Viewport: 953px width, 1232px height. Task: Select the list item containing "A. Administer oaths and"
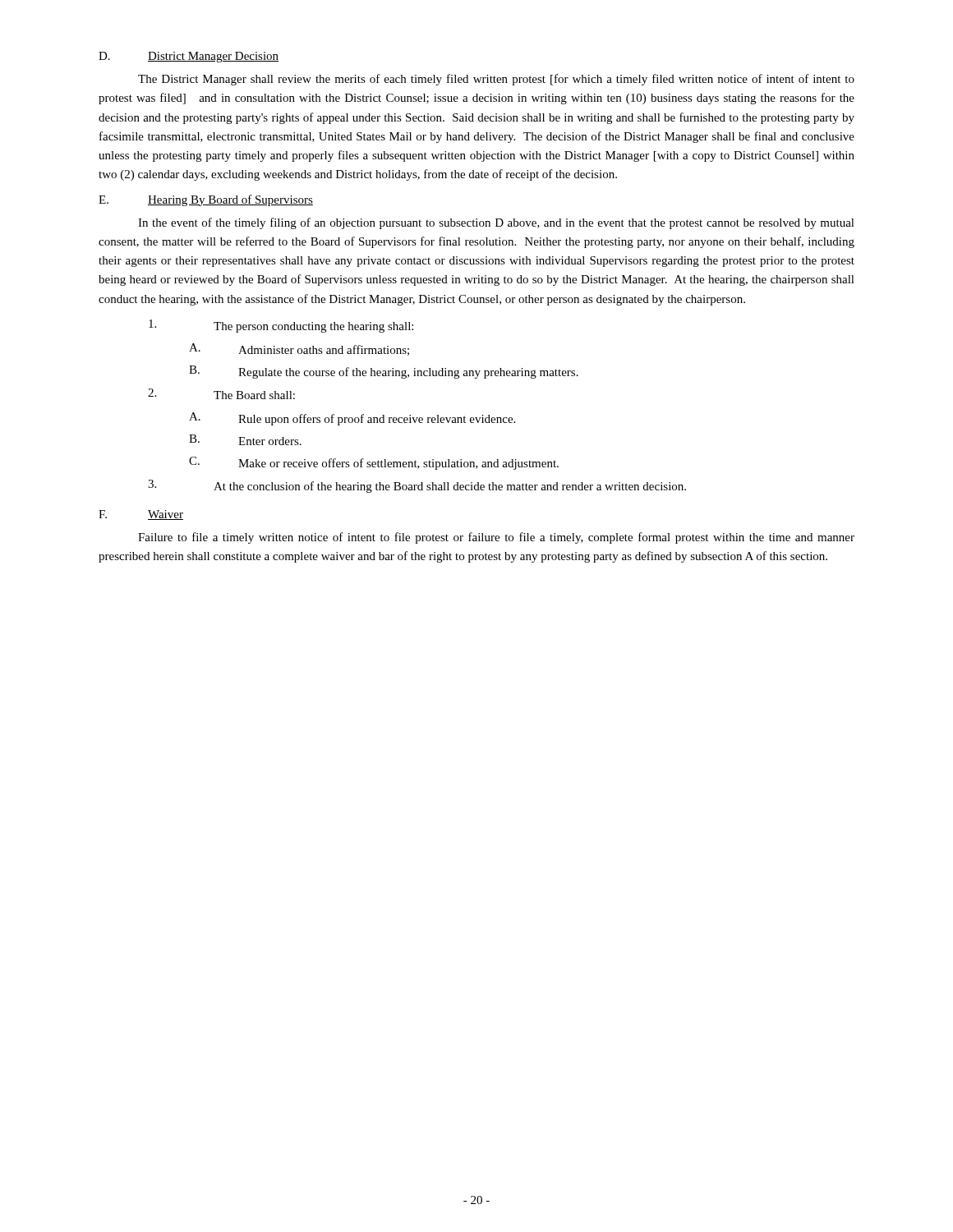click(299, 349)
